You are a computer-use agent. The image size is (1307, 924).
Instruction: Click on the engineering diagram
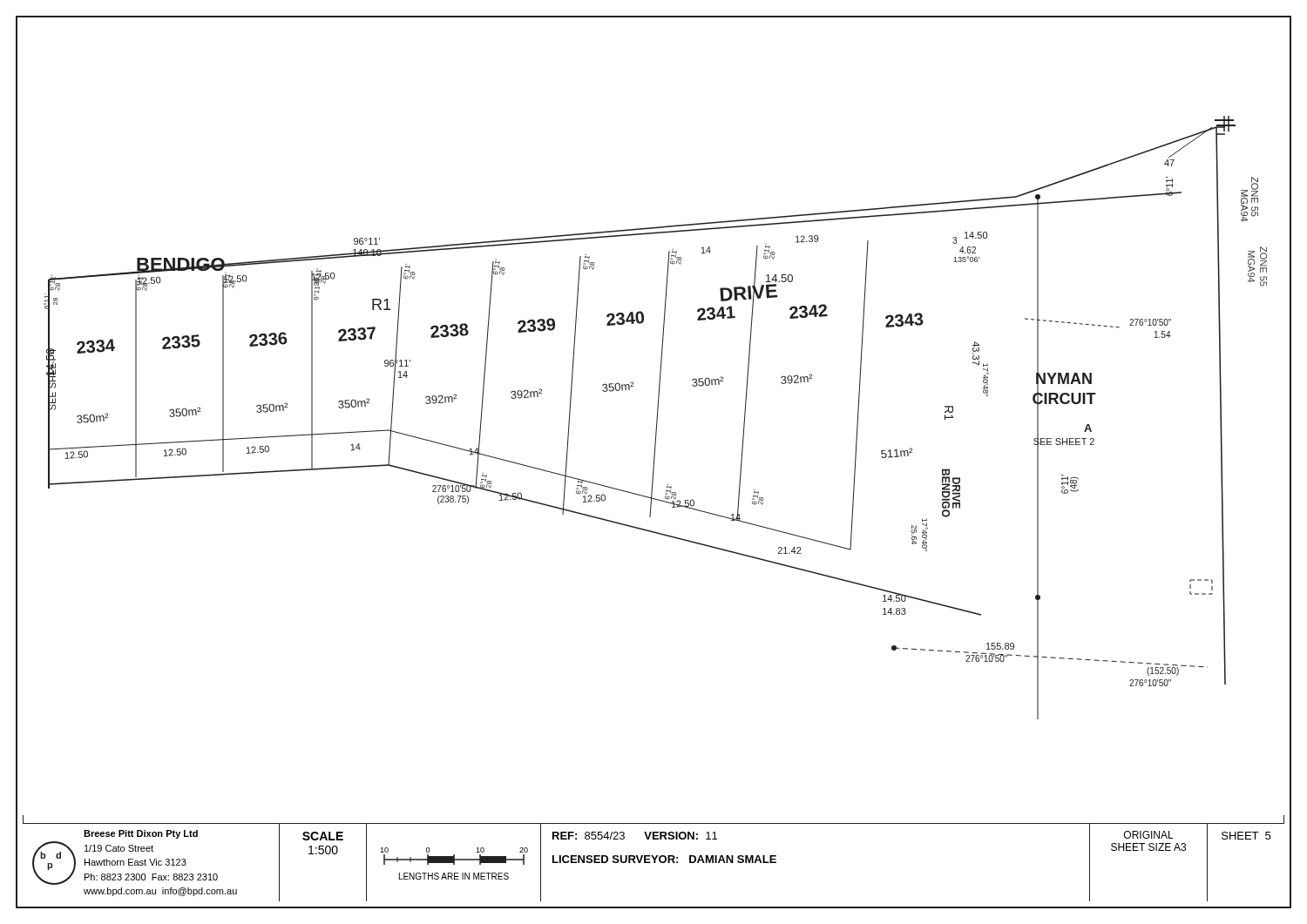(654, 419)
